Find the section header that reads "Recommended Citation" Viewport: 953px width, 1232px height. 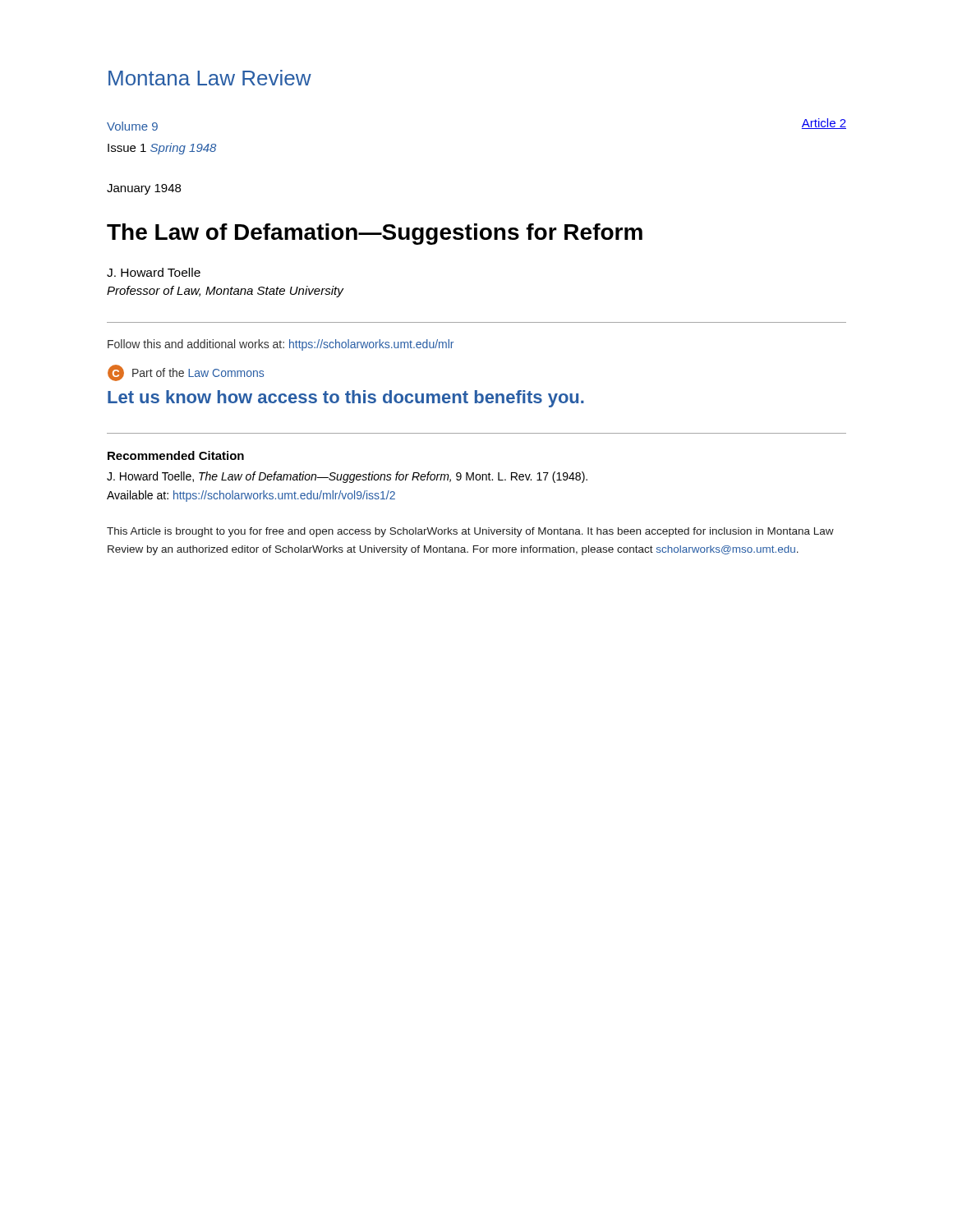176,455
